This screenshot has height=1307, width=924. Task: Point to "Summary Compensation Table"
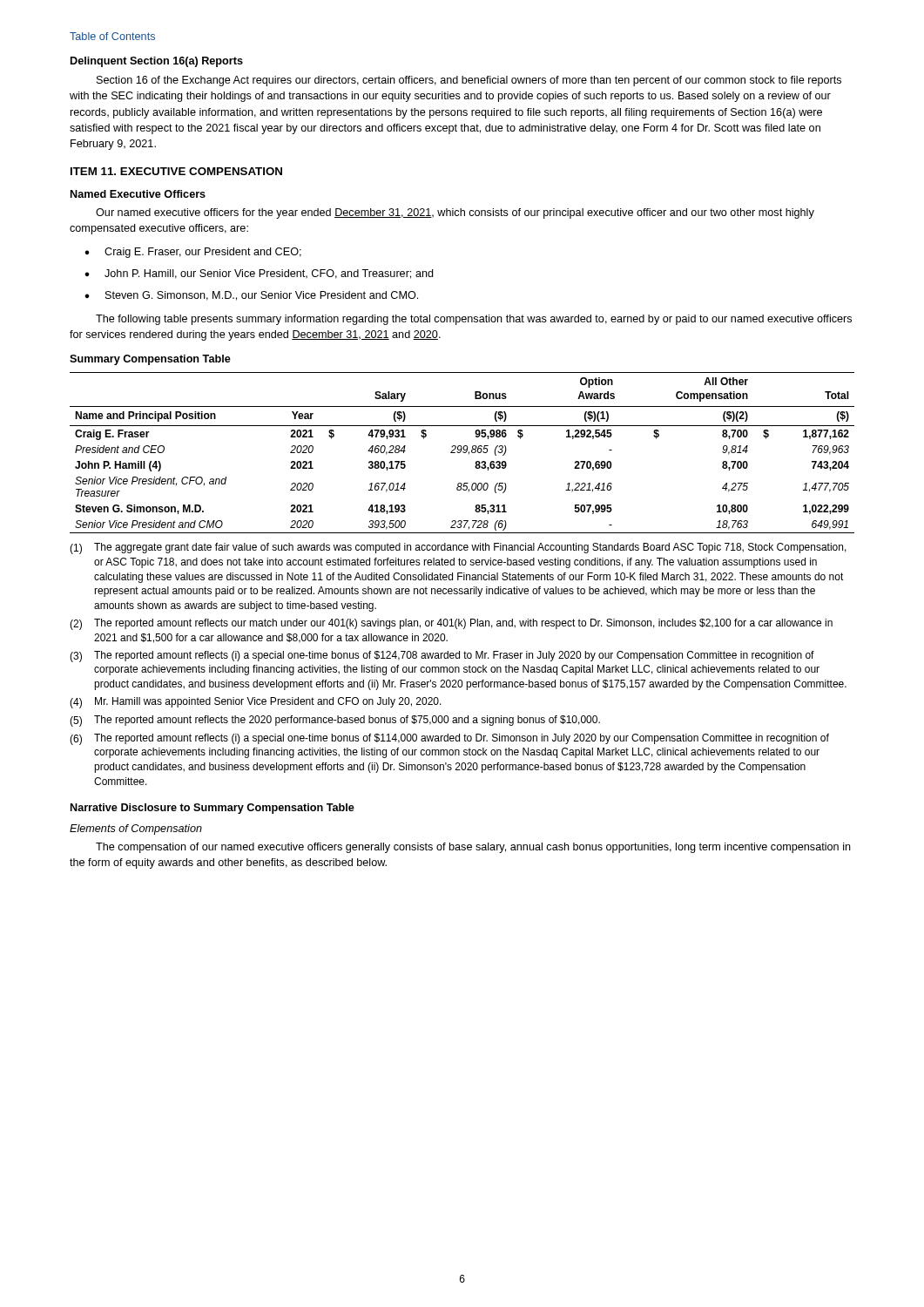point(150,359)
